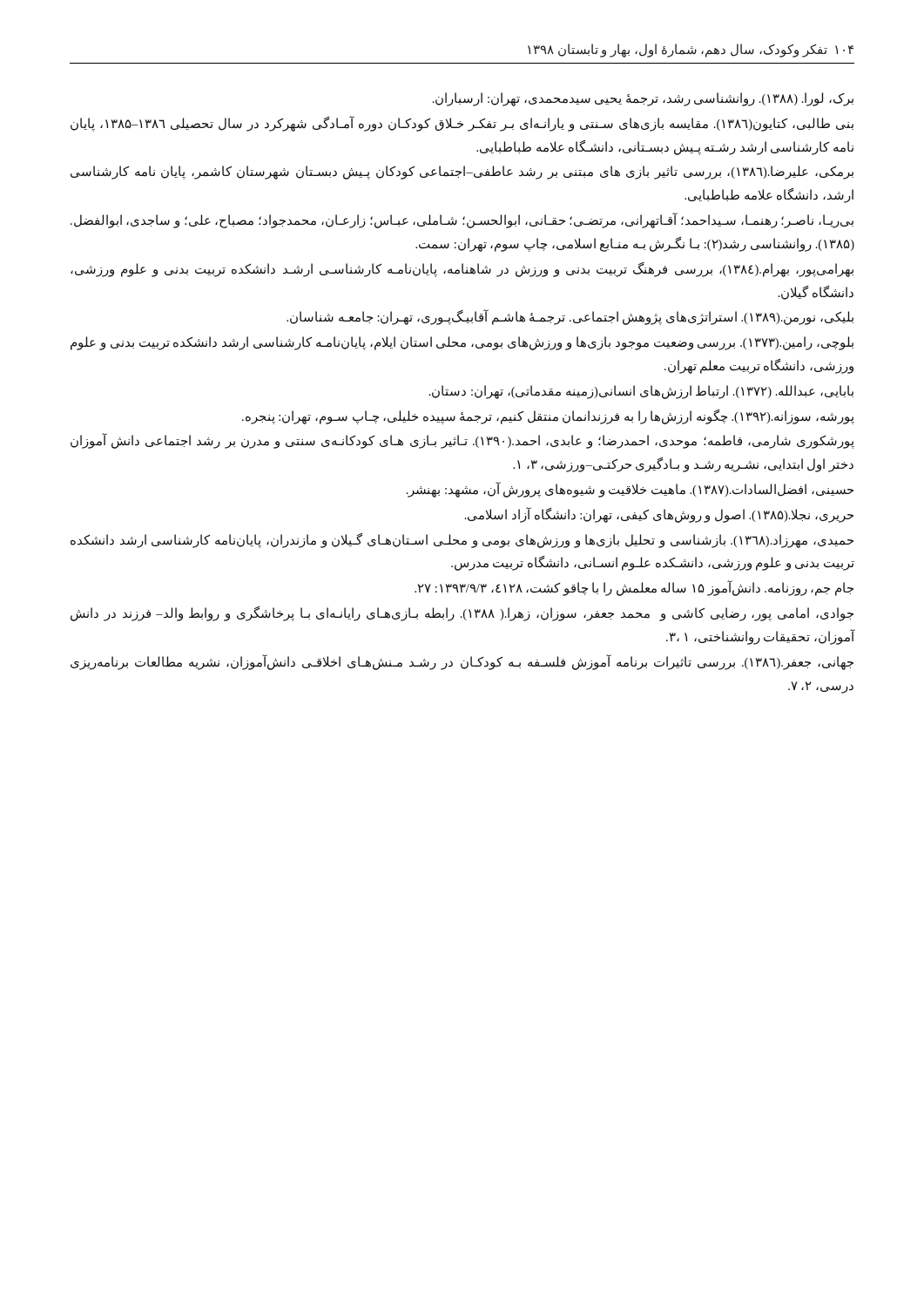Where is the passage that starts "جهانی، جعفر.(۱۳۸٦). بررسی تاثیرات برنامه آموزش"?
The image size is (924, 1307).
tap(462, 674)
